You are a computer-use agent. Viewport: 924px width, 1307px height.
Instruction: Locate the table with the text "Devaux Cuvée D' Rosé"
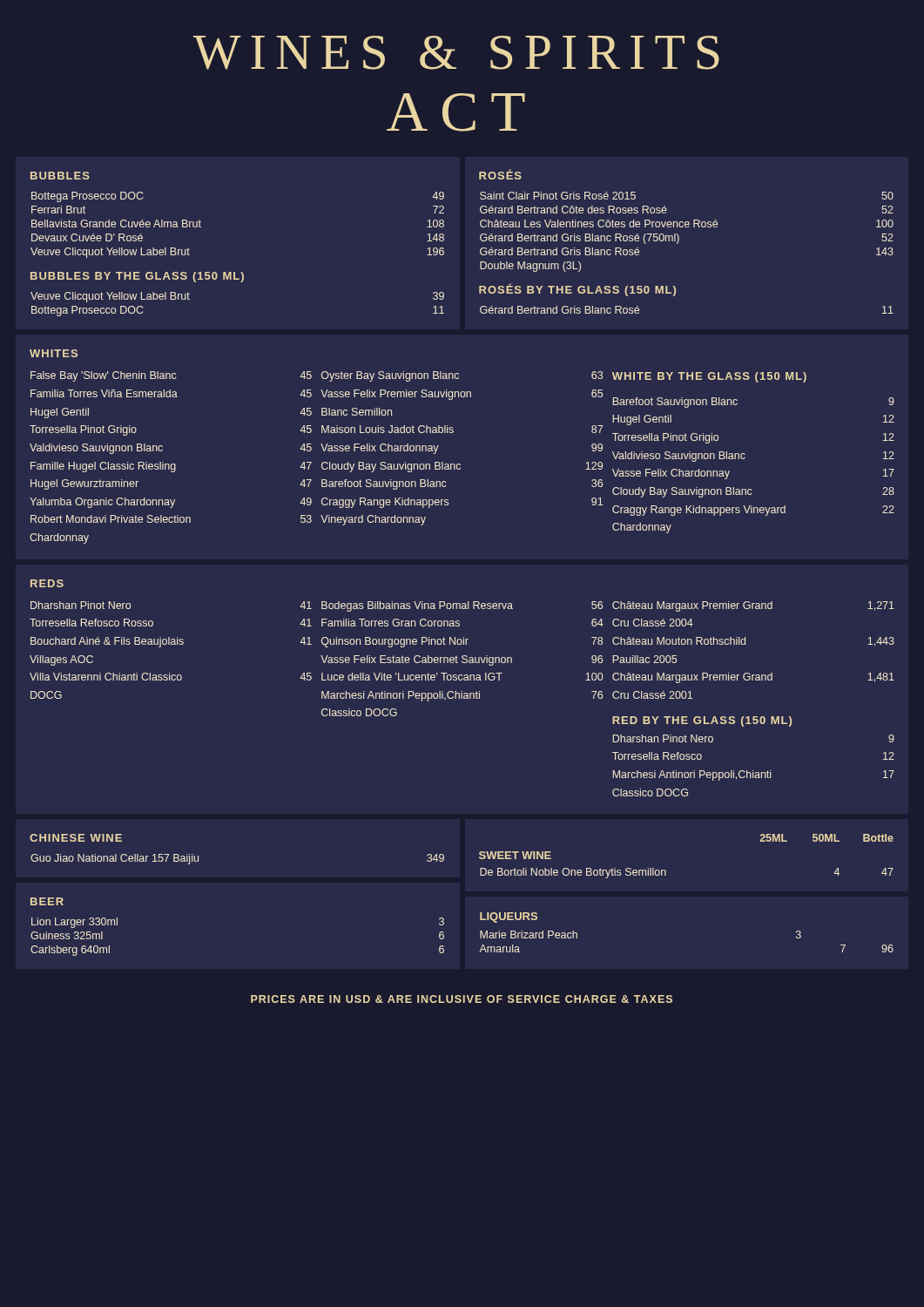coord(238,243)
